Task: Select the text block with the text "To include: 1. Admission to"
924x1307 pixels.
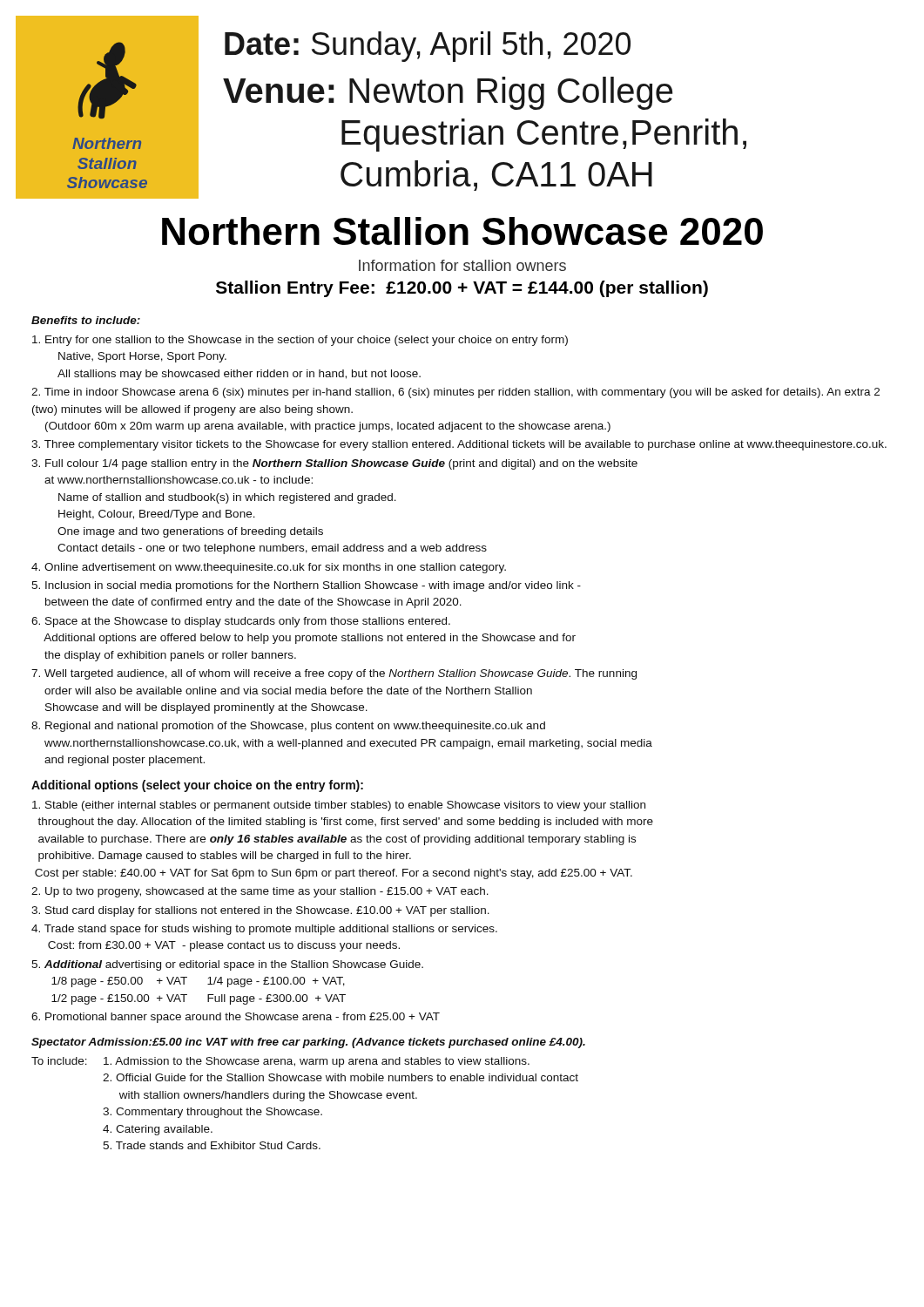Action: [x=280, y=1062]
